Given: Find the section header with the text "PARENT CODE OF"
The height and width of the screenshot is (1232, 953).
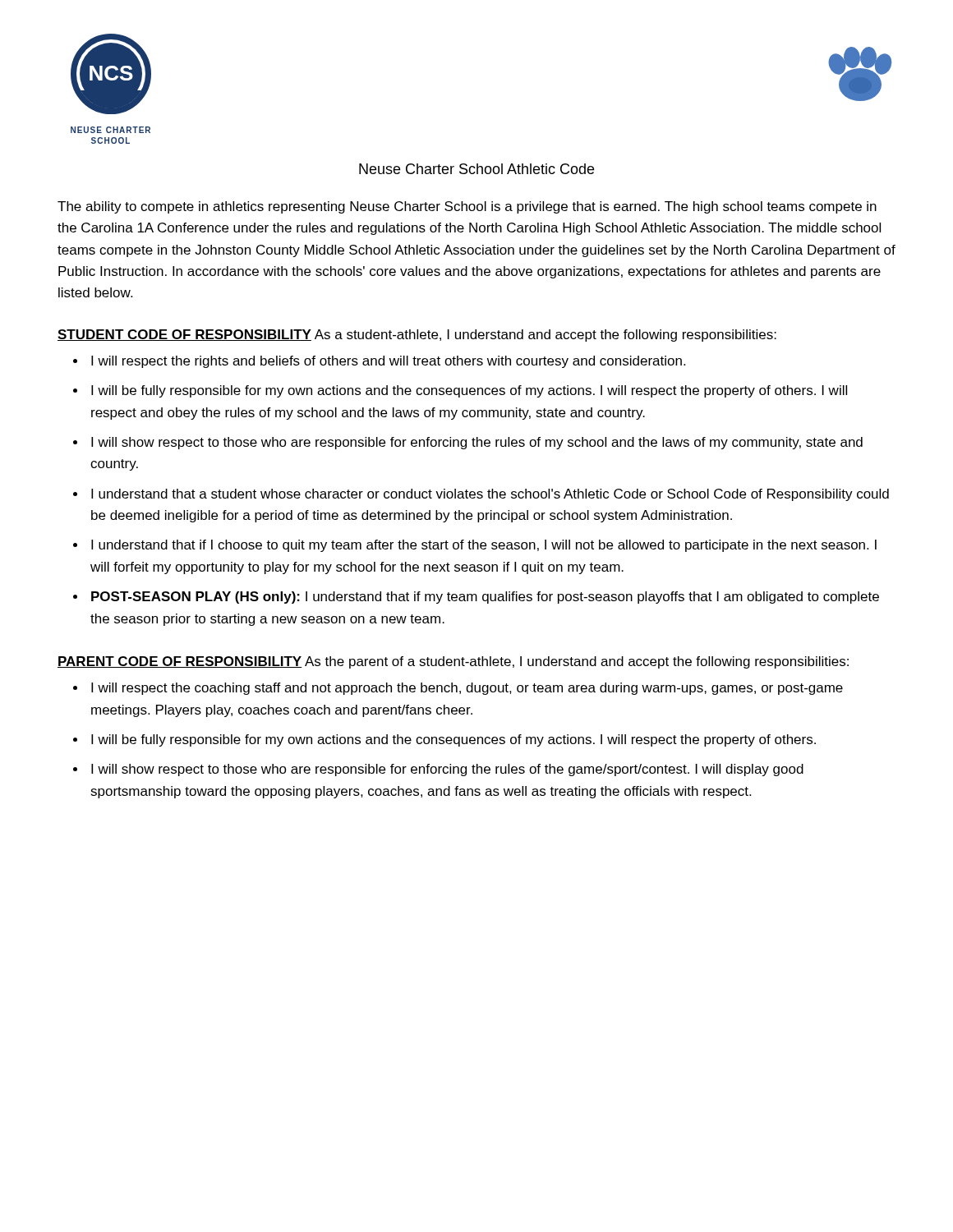Looking at the screenshot, I should click(x=180, y=661).
